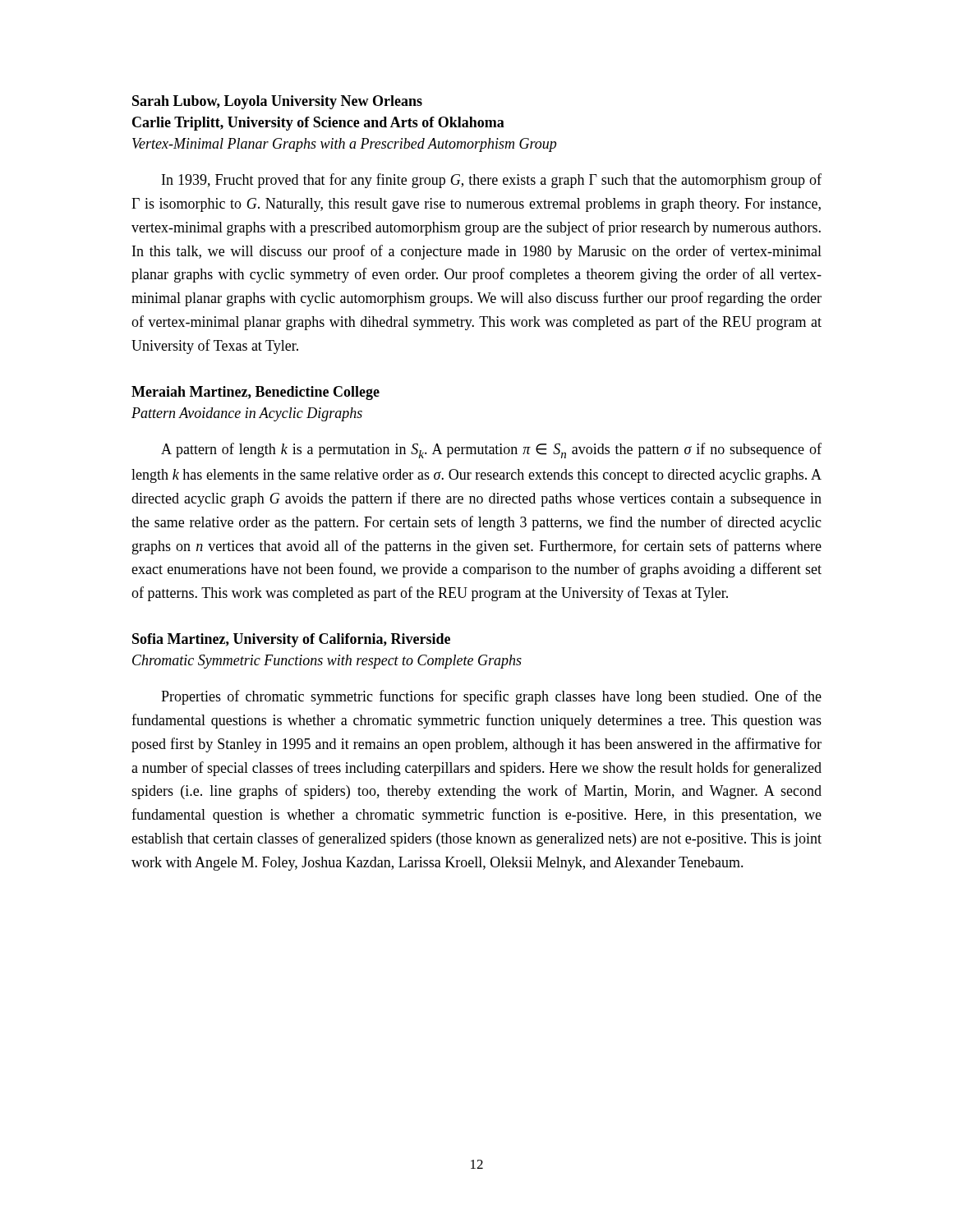Locate the section header that reads "Sarah Lubow, Loyola University New Orleans Carlie Triplitt,"

pyautogui.click(x=476, y=112)
